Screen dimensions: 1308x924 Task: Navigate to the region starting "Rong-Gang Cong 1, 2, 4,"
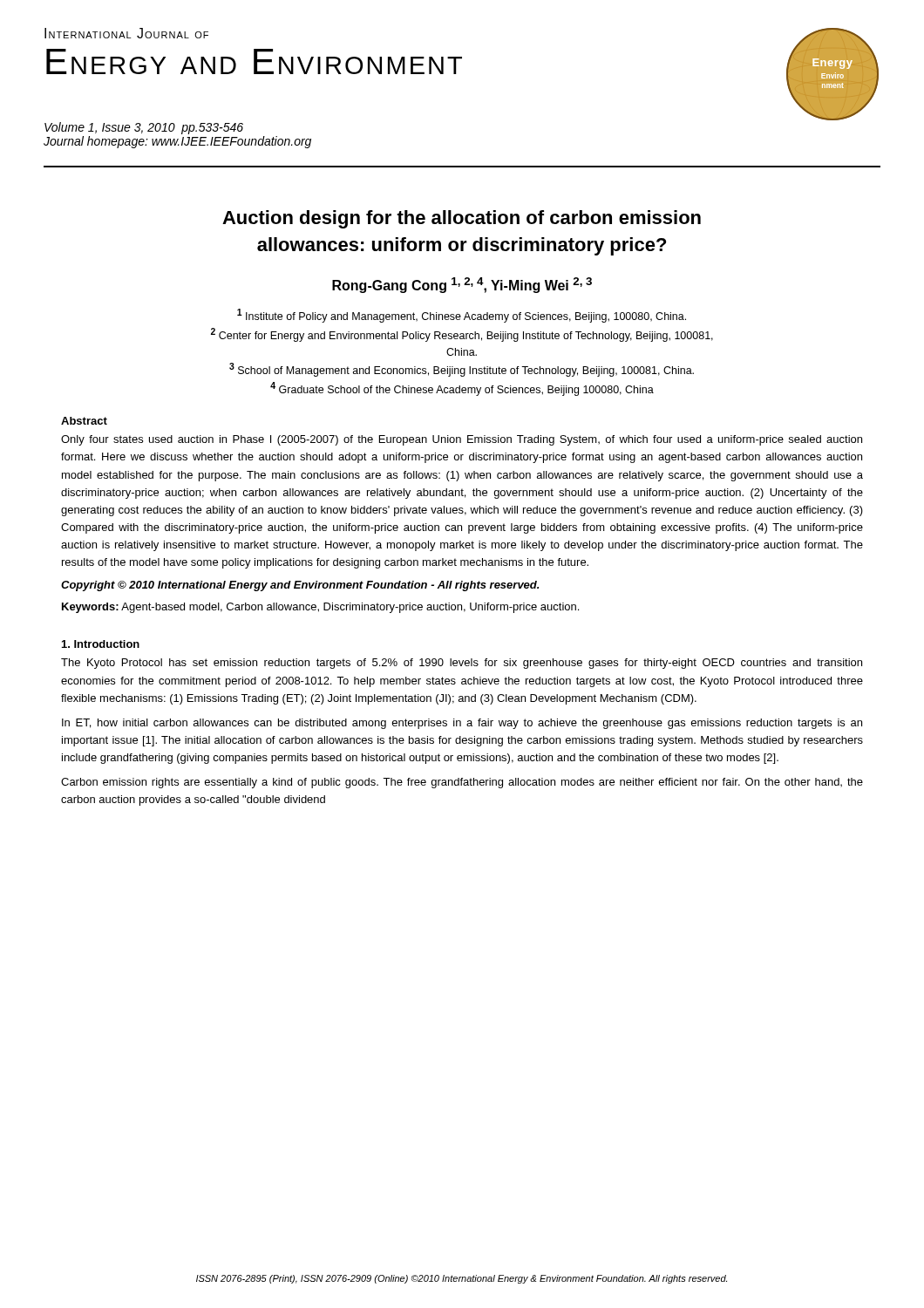click(462, 284)
